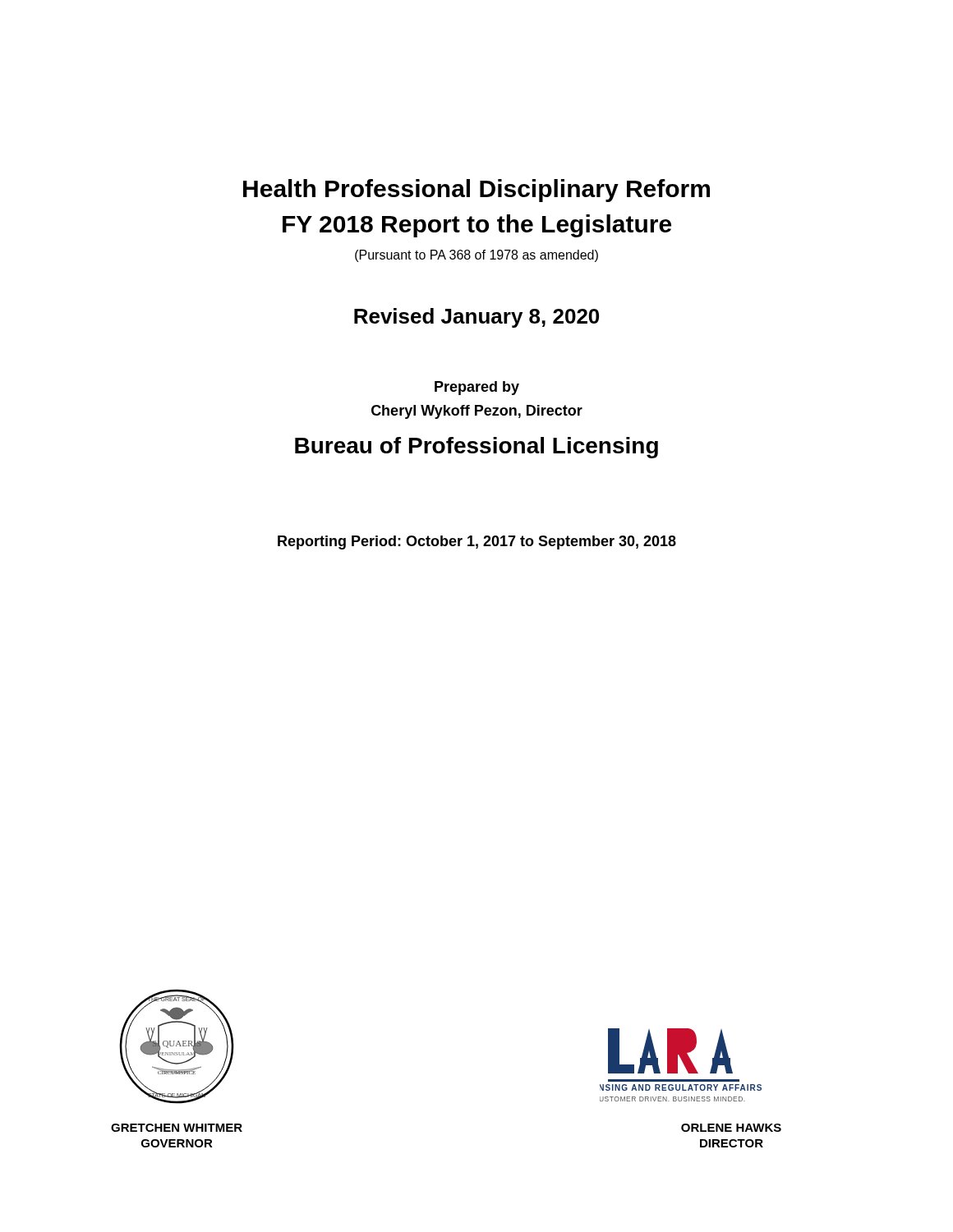Point to the text starting "Cheryl Wykoff Pezon, Director"
Image resolution: width=953 pixels, height=1232 pixels.
[476, 411]
